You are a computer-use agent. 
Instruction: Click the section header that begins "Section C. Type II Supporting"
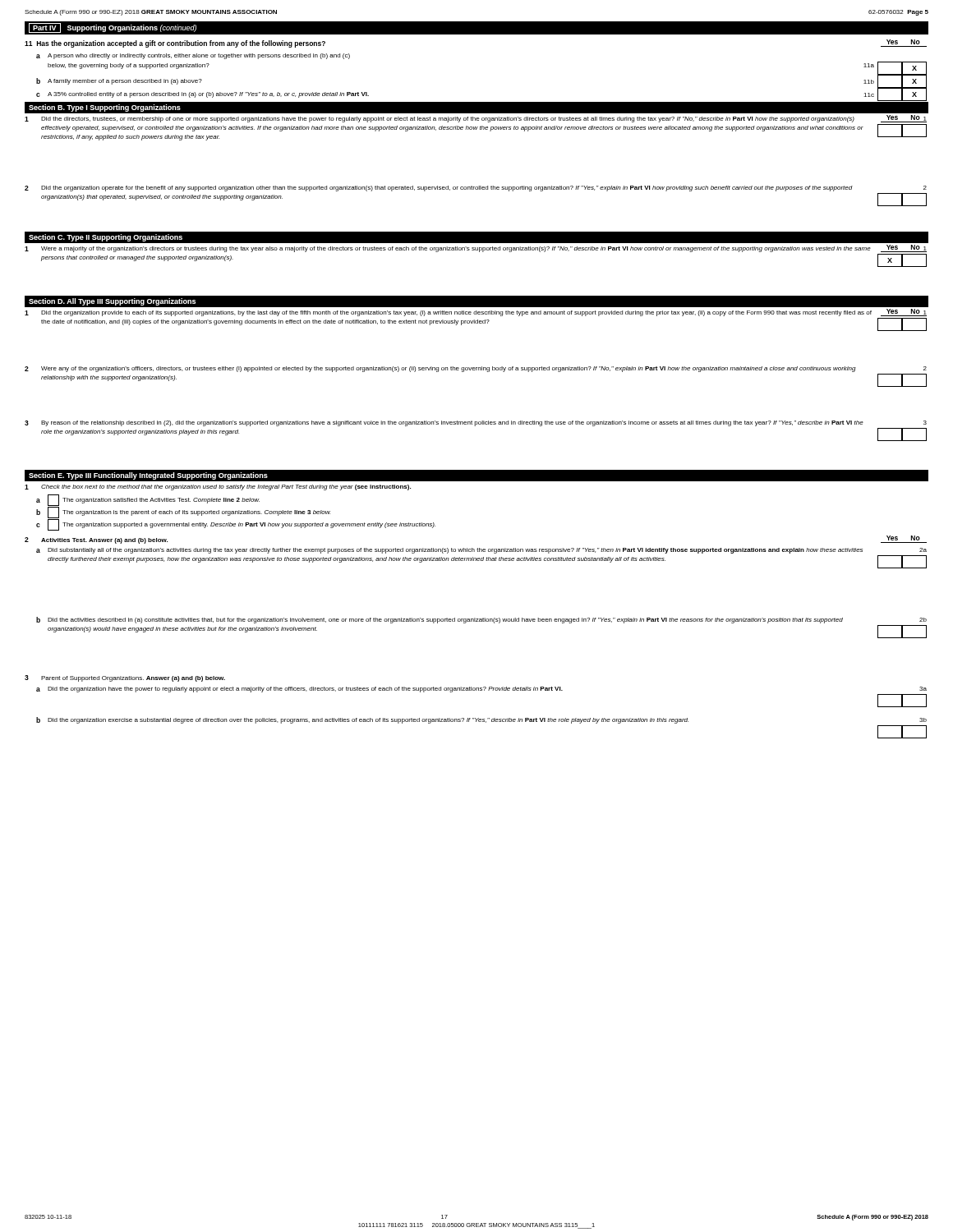(106, 237)
